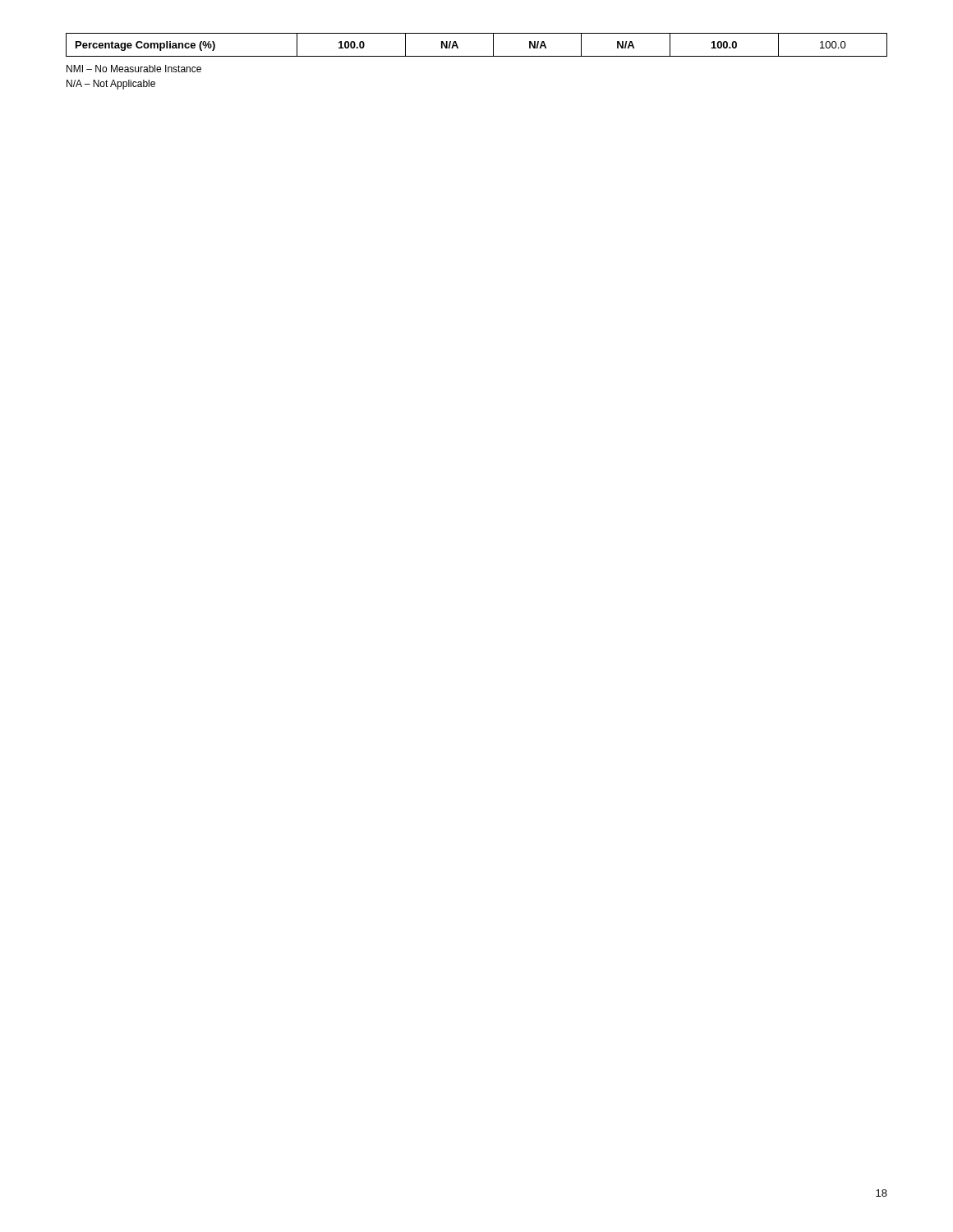Find the text block starting "NMI – No"
This screenshot has width=953, height=1232.
134,76
